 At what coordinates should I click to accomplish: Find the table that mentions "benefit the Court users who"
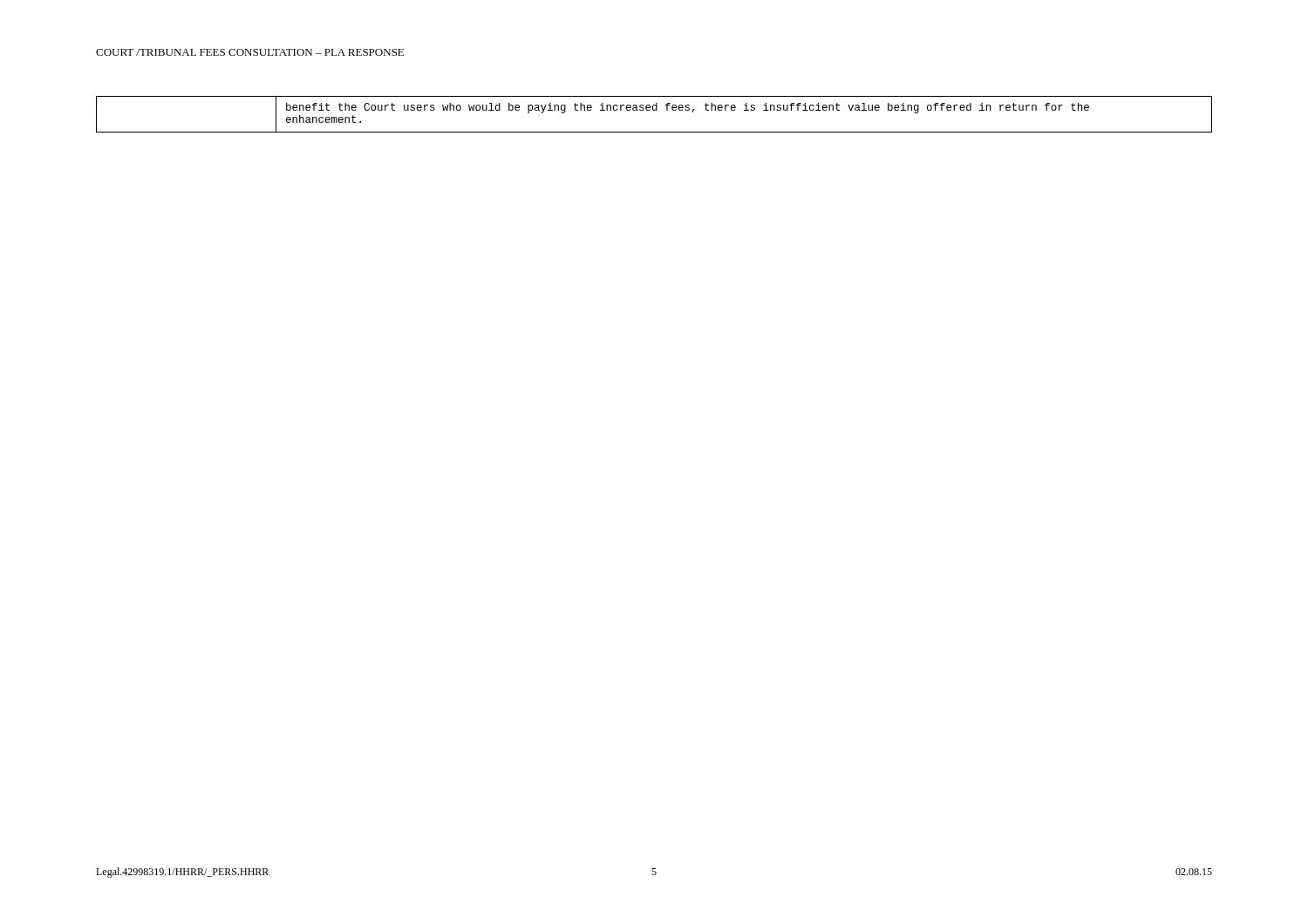point(654,114)
